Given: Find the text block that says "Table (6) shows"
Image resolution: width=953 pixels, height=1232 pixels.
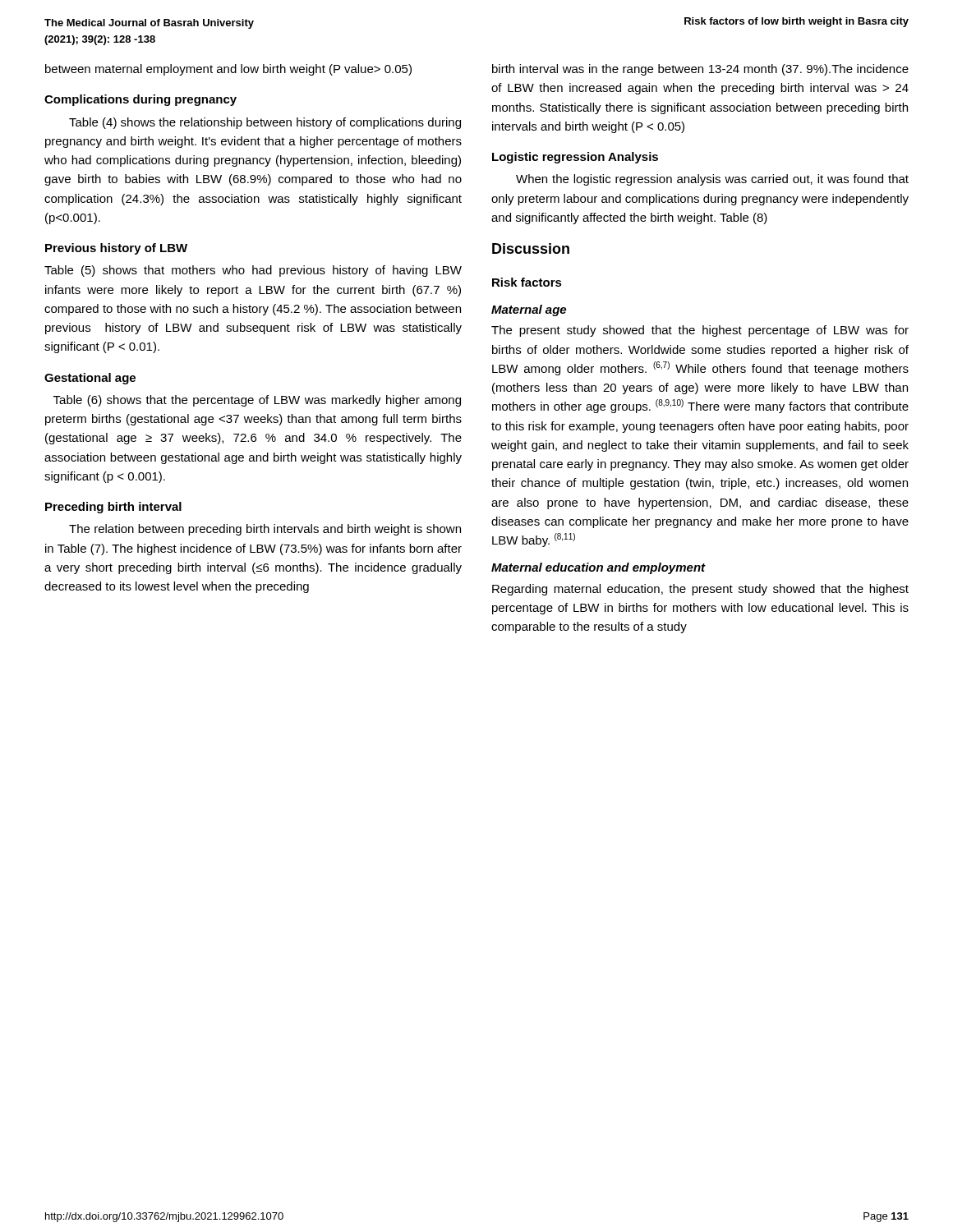Looking at the screenshot, I should pos(253,438).
